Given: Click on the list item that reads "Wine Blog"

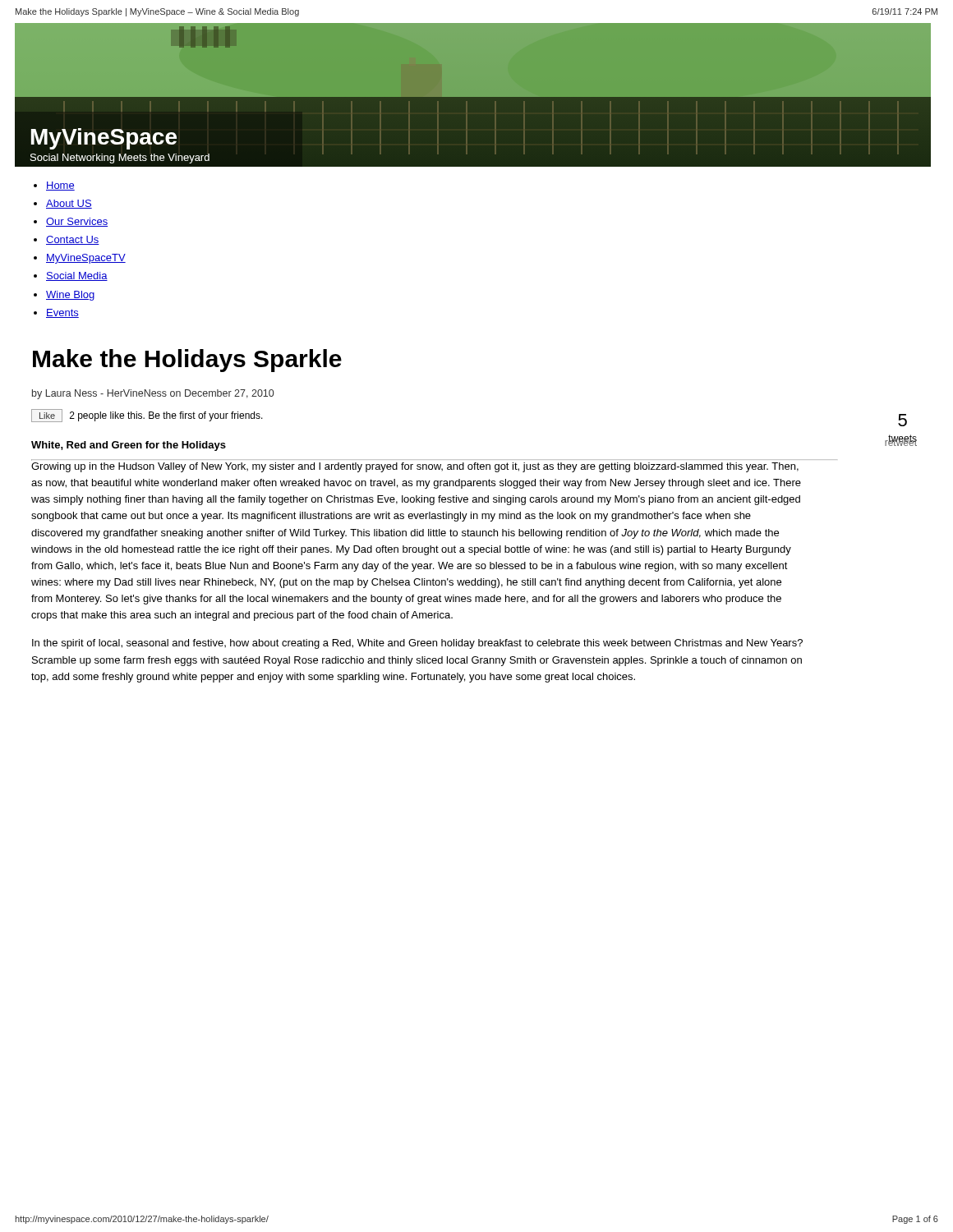Looking at the screenshot, I should 70,294.
